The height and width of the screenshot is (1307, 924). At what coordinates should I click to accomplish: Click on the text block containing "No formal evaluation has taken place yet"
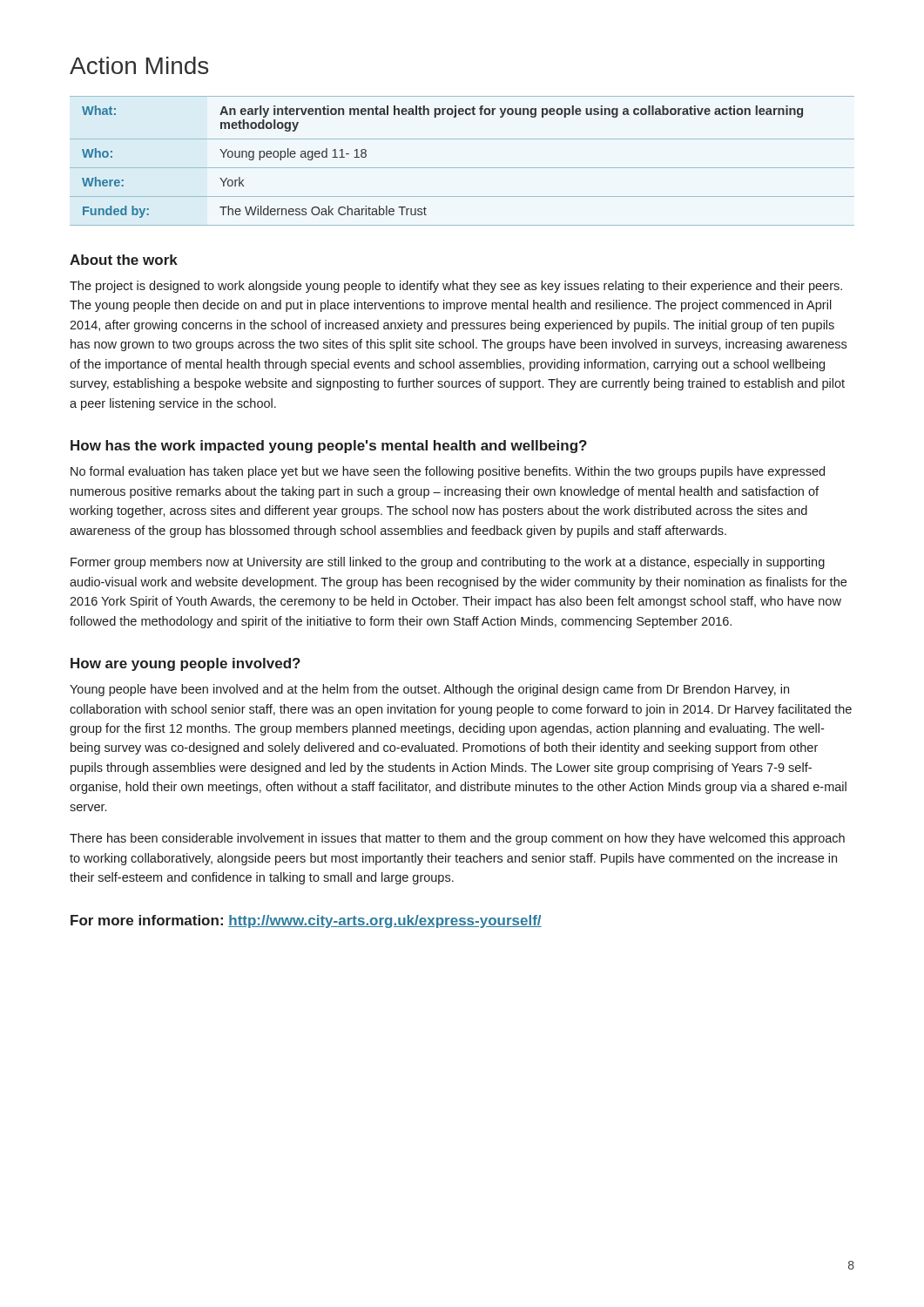tap(448, 501)
